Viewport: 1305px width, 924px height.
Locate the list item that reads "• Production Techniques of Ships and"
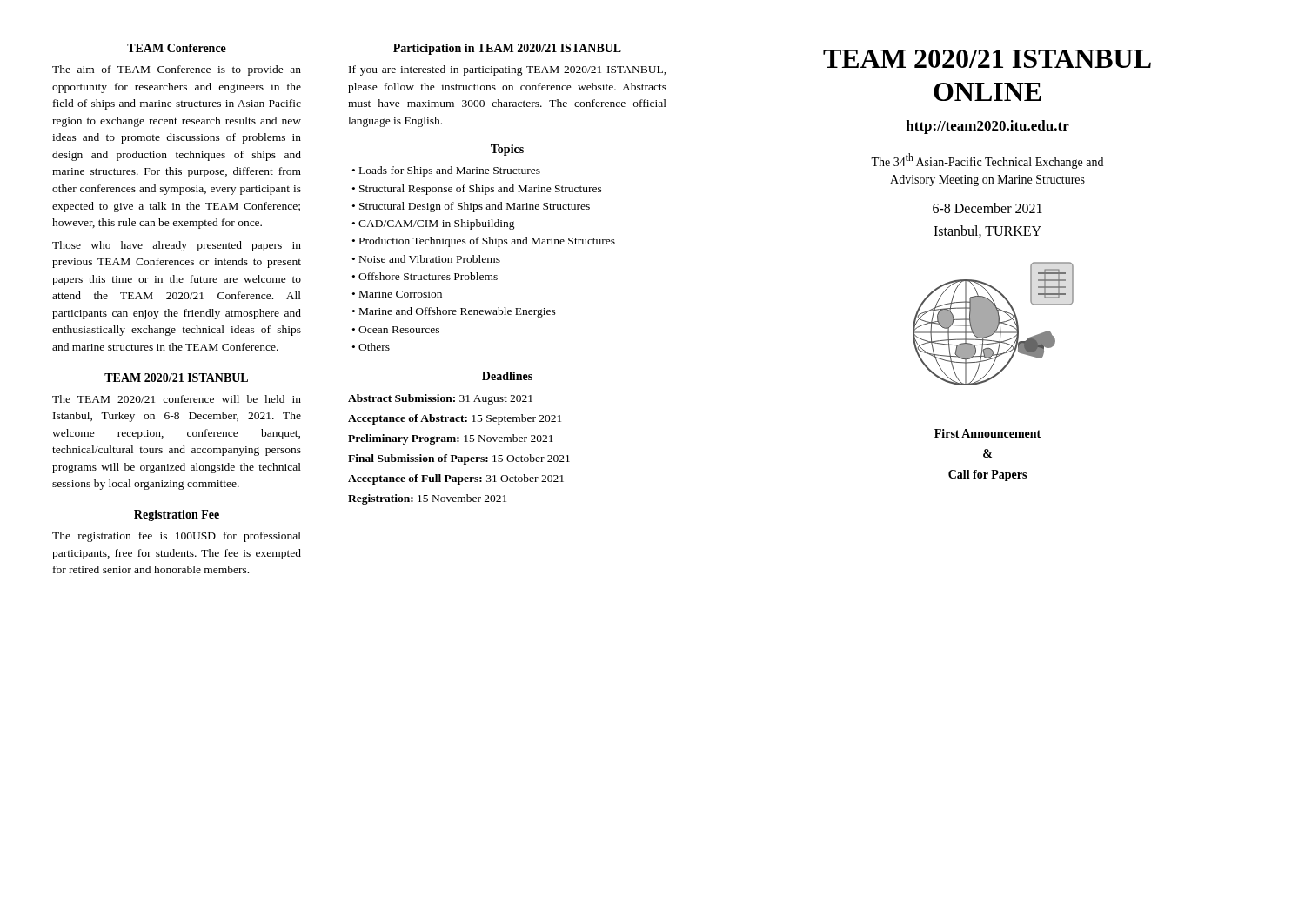pos(483,241)
